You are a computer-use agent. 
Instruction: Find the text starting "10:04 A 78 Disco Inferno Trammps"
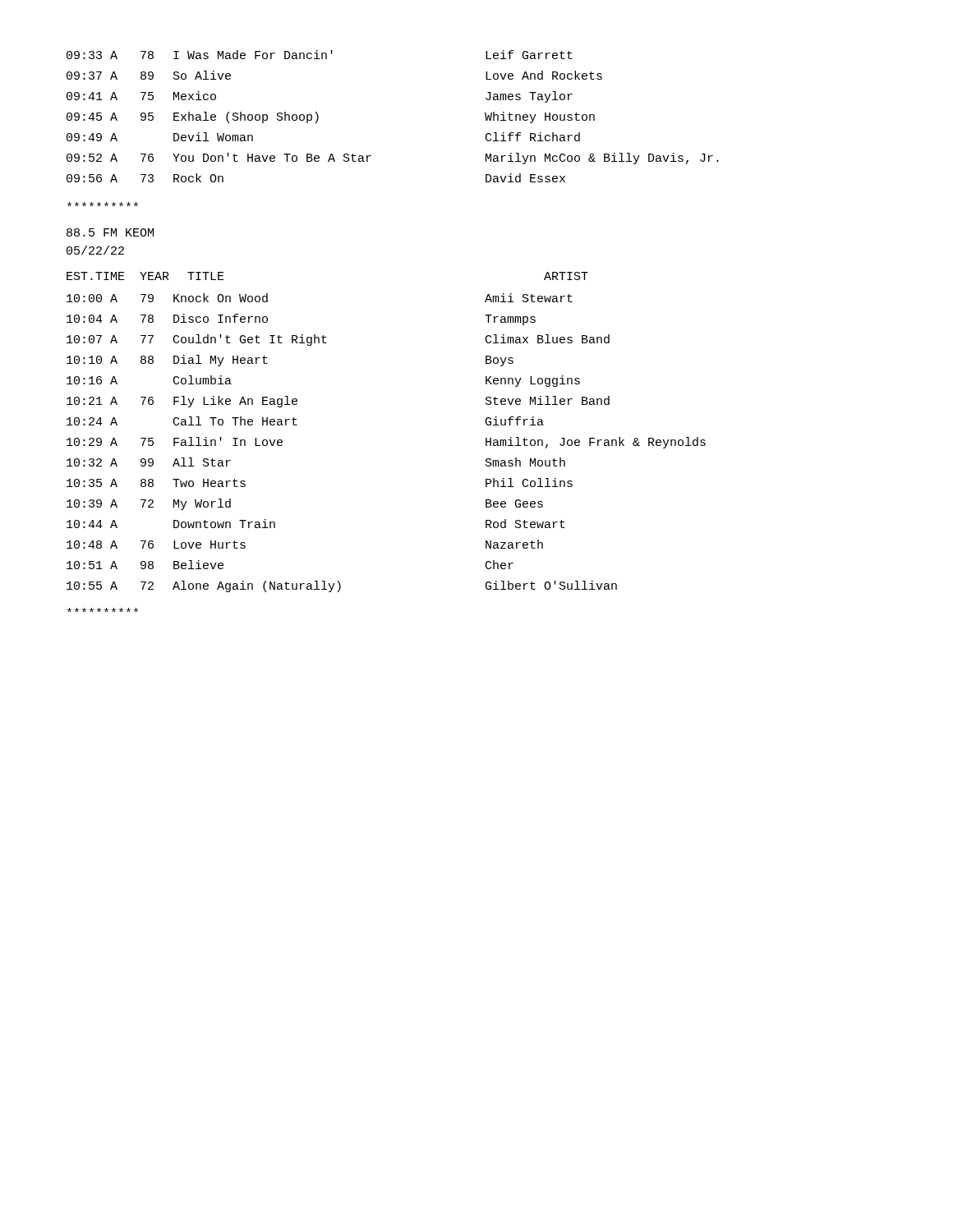(92, 319)
